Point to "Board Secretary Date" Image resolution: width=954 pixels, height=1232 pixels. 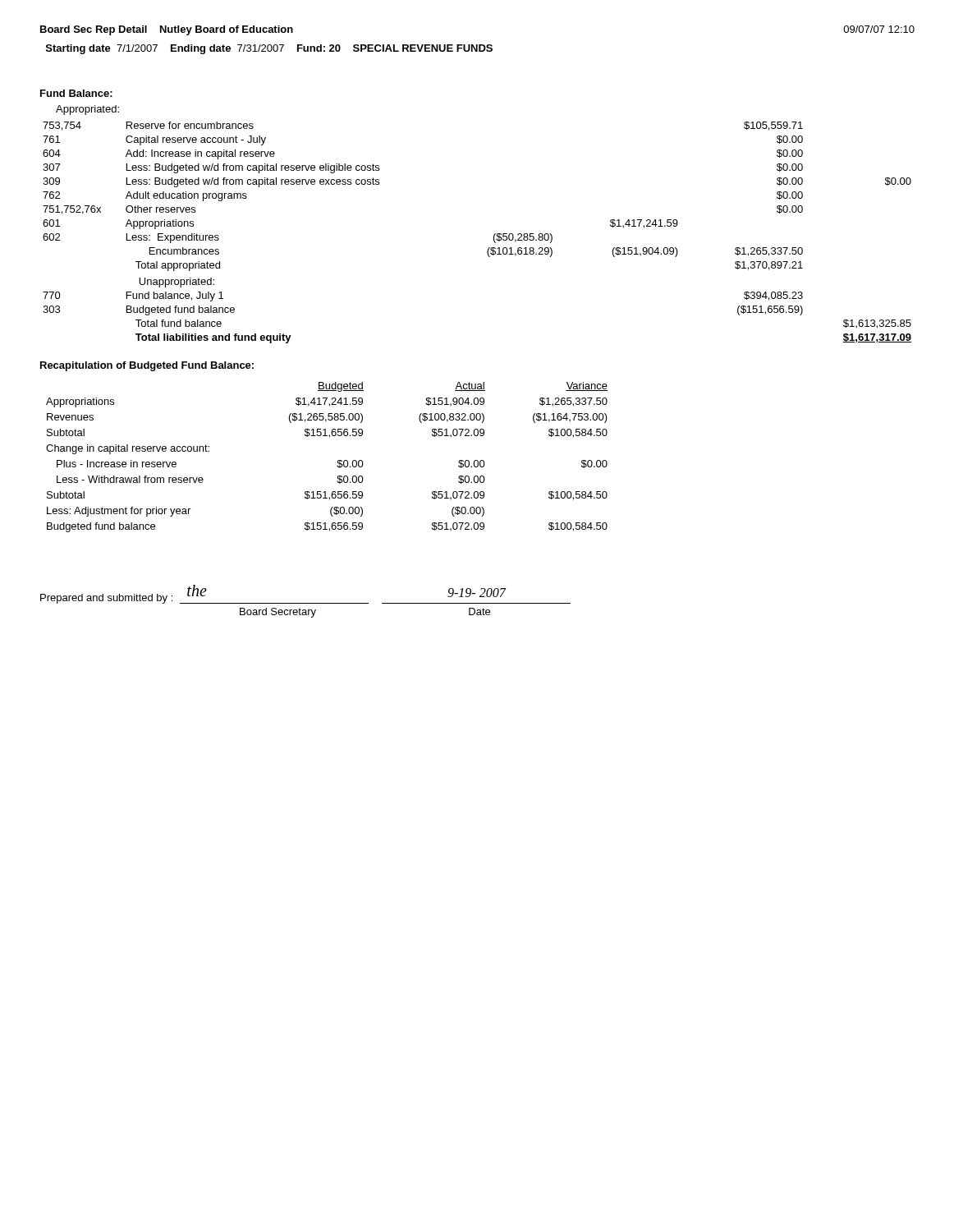[378, 611]
